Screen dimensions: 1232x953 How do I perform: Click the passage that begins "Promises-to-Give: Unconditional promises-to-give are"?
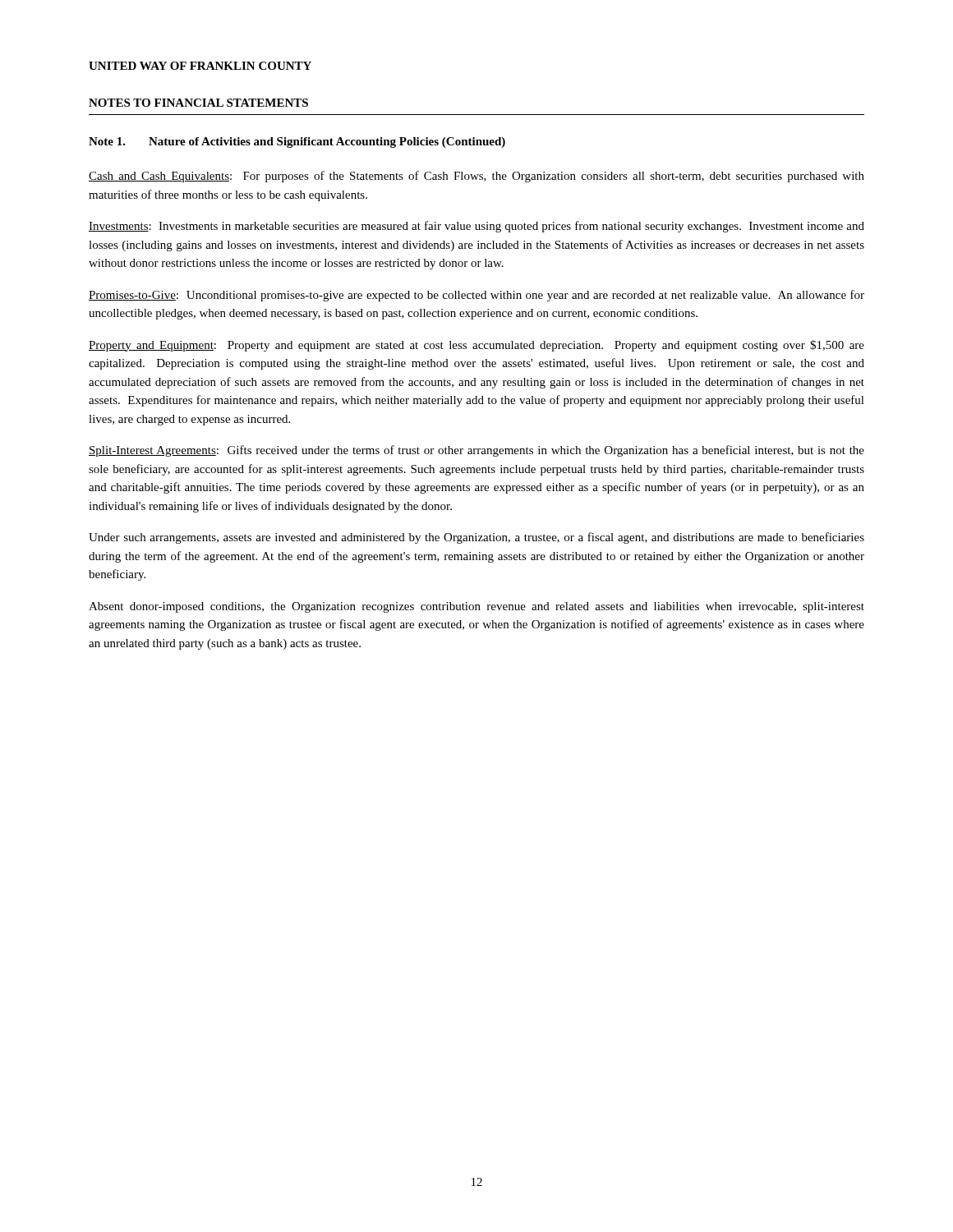476,304
